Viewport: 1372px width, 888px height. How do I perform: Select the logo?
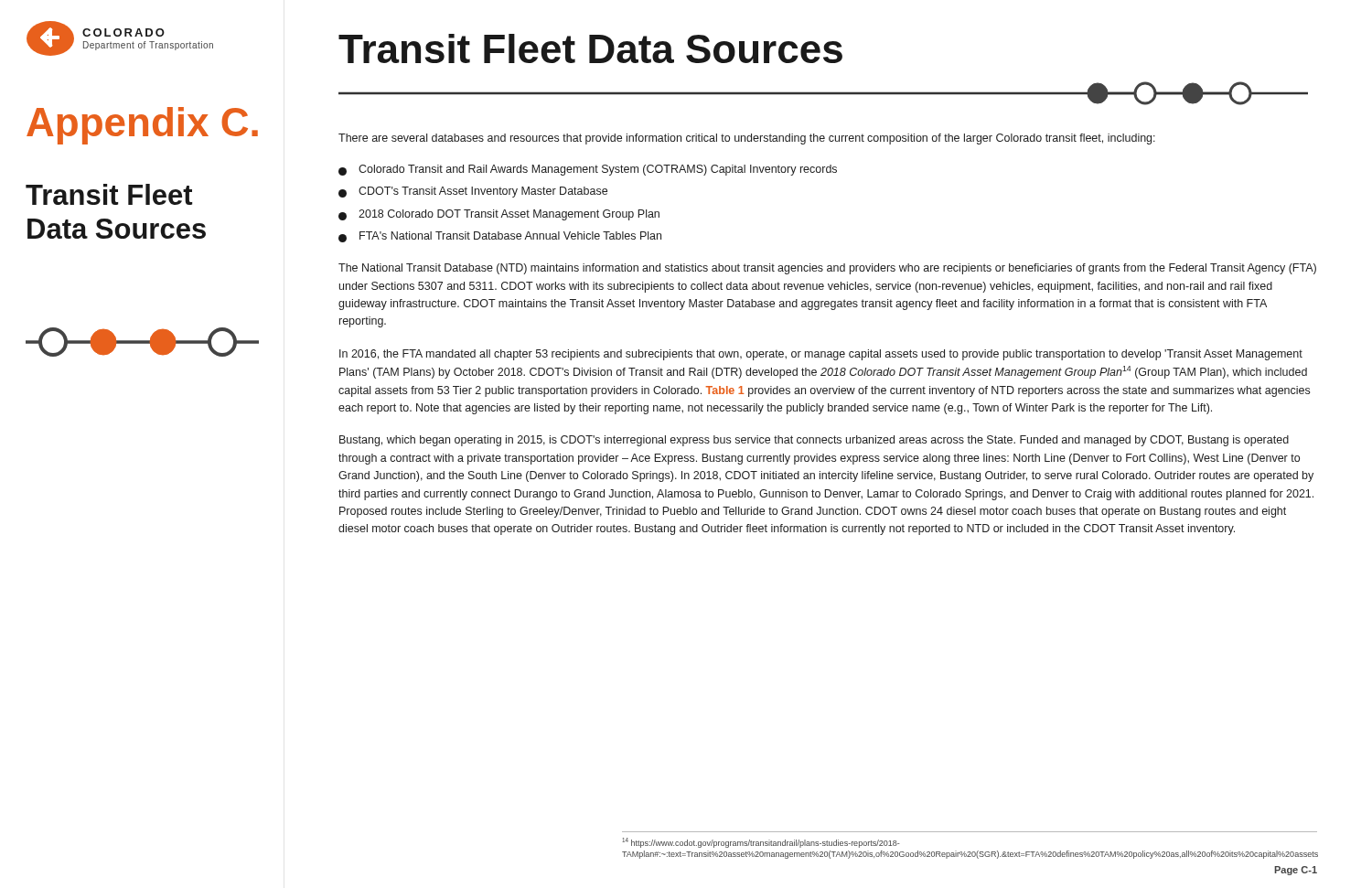pyautogui.click(x=120, y=38)
